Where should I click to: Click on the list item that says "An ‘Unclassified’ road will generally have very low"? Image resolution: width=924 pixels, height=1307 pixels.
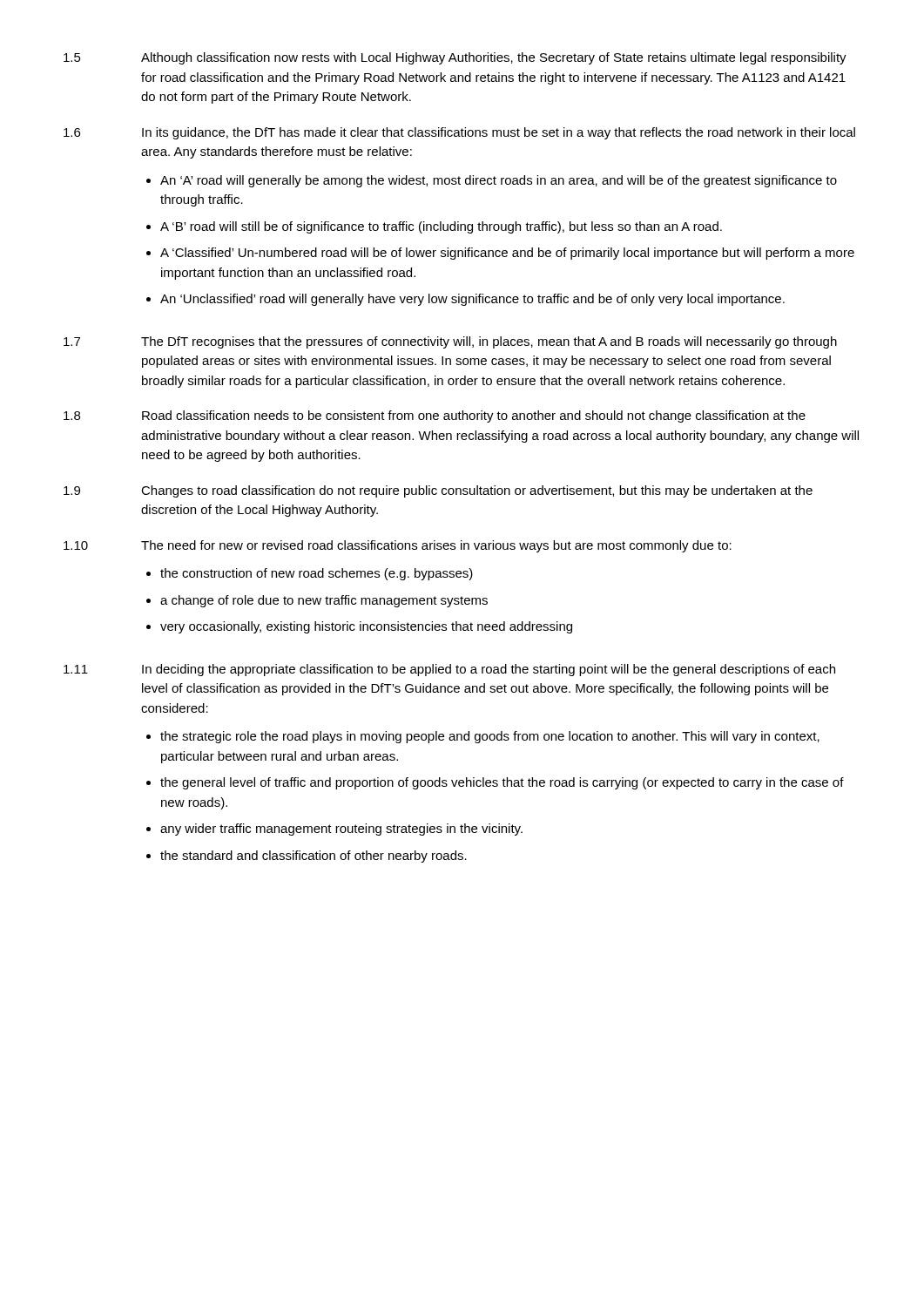click(473, 298)
